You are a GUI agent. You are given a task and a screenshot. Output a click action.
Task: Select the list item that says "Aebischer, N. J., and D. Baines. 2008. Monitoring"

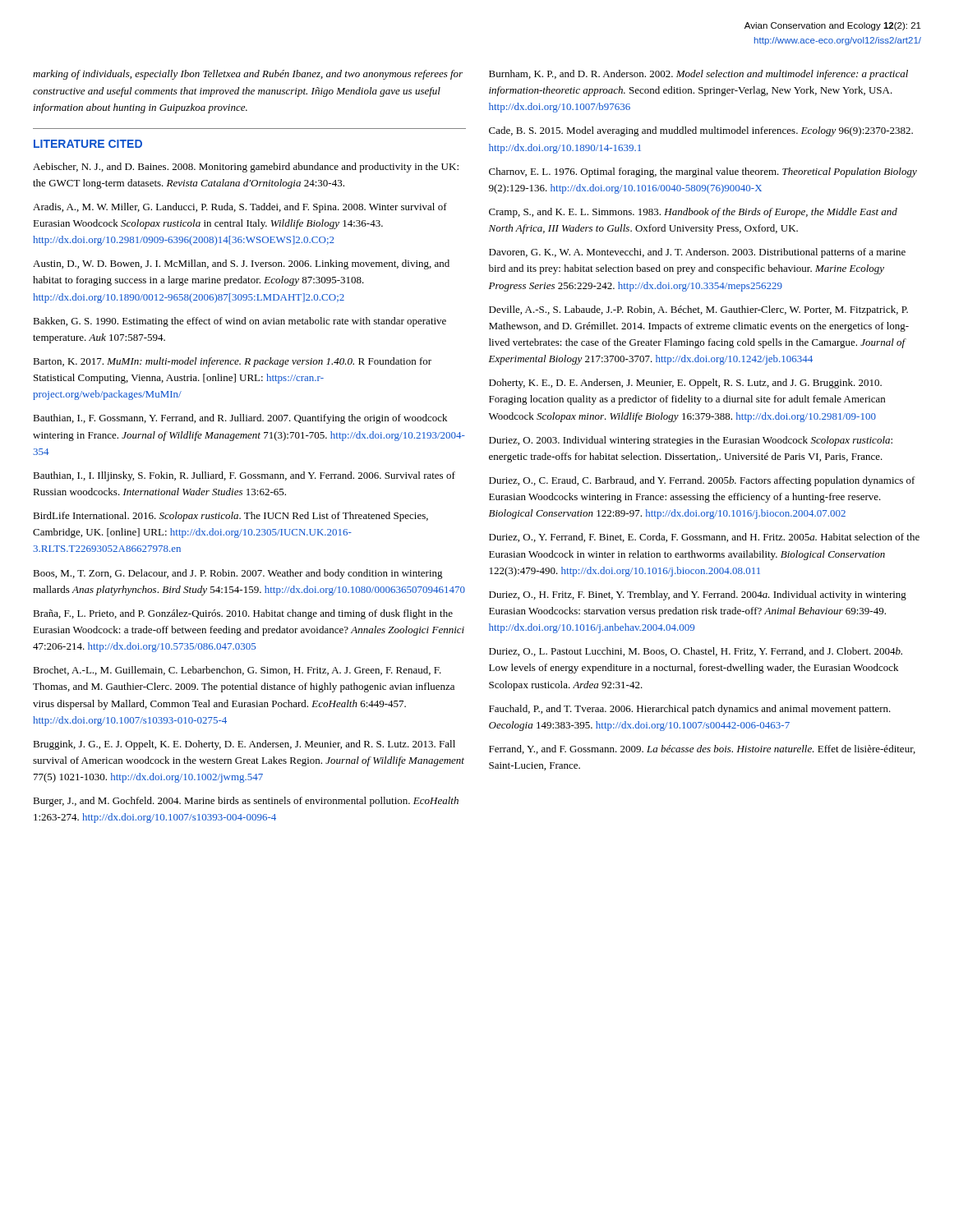coord(246,174)
